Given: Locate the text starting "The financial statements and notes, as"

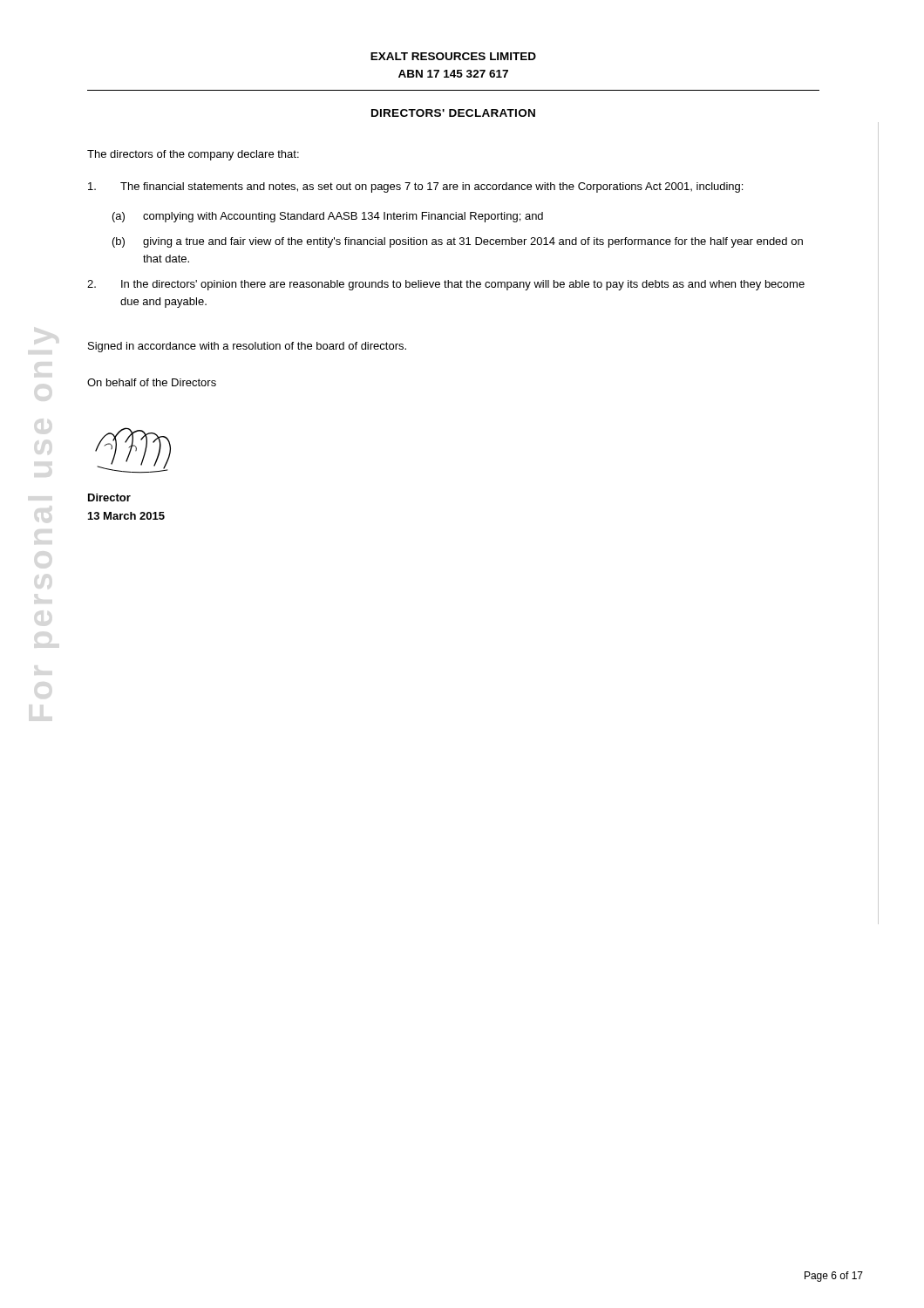Looking at the screenshot, I should [453, 186].
